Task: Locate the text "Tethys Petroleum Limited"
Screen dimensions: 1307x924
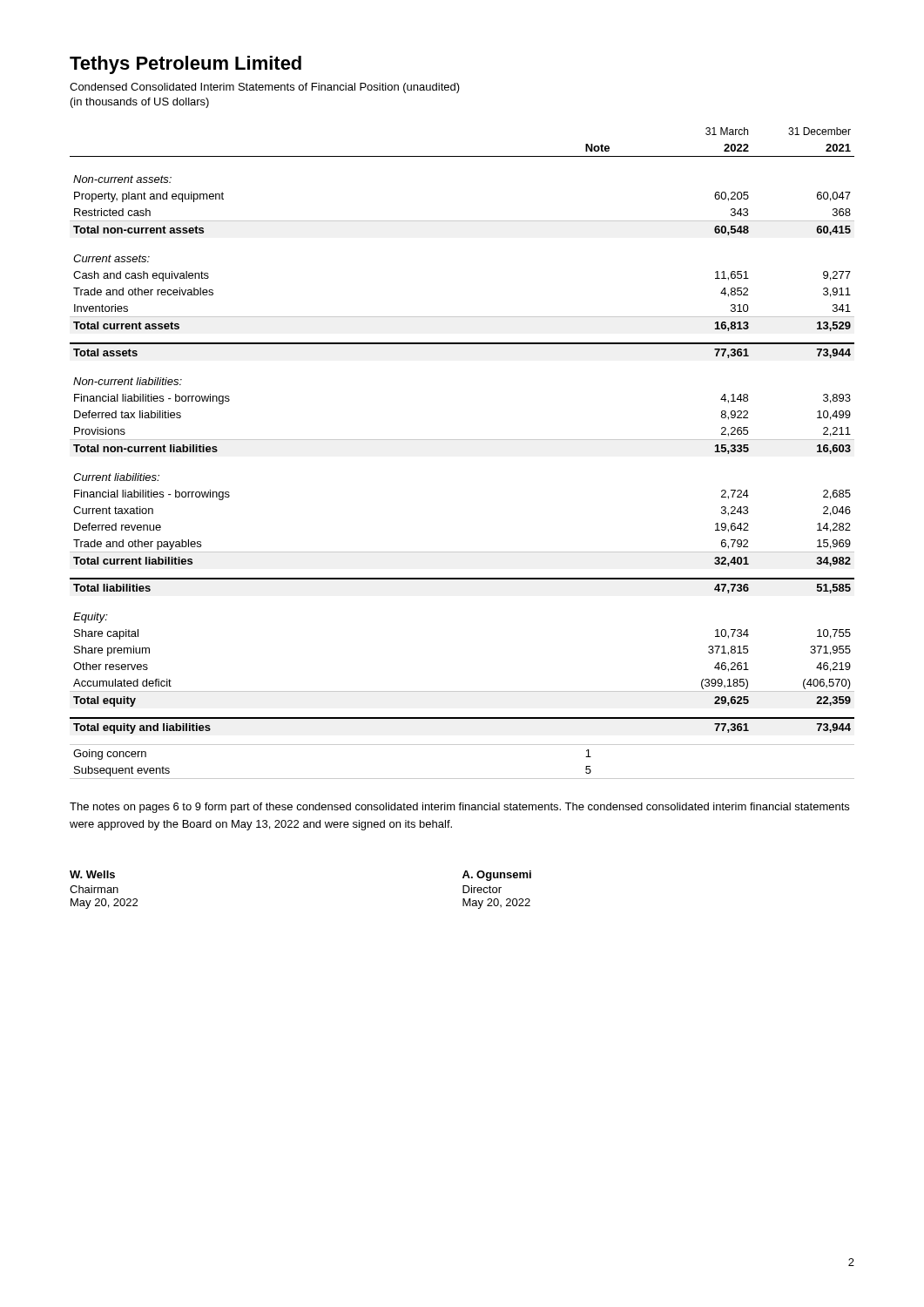Action: coord(186,63)
